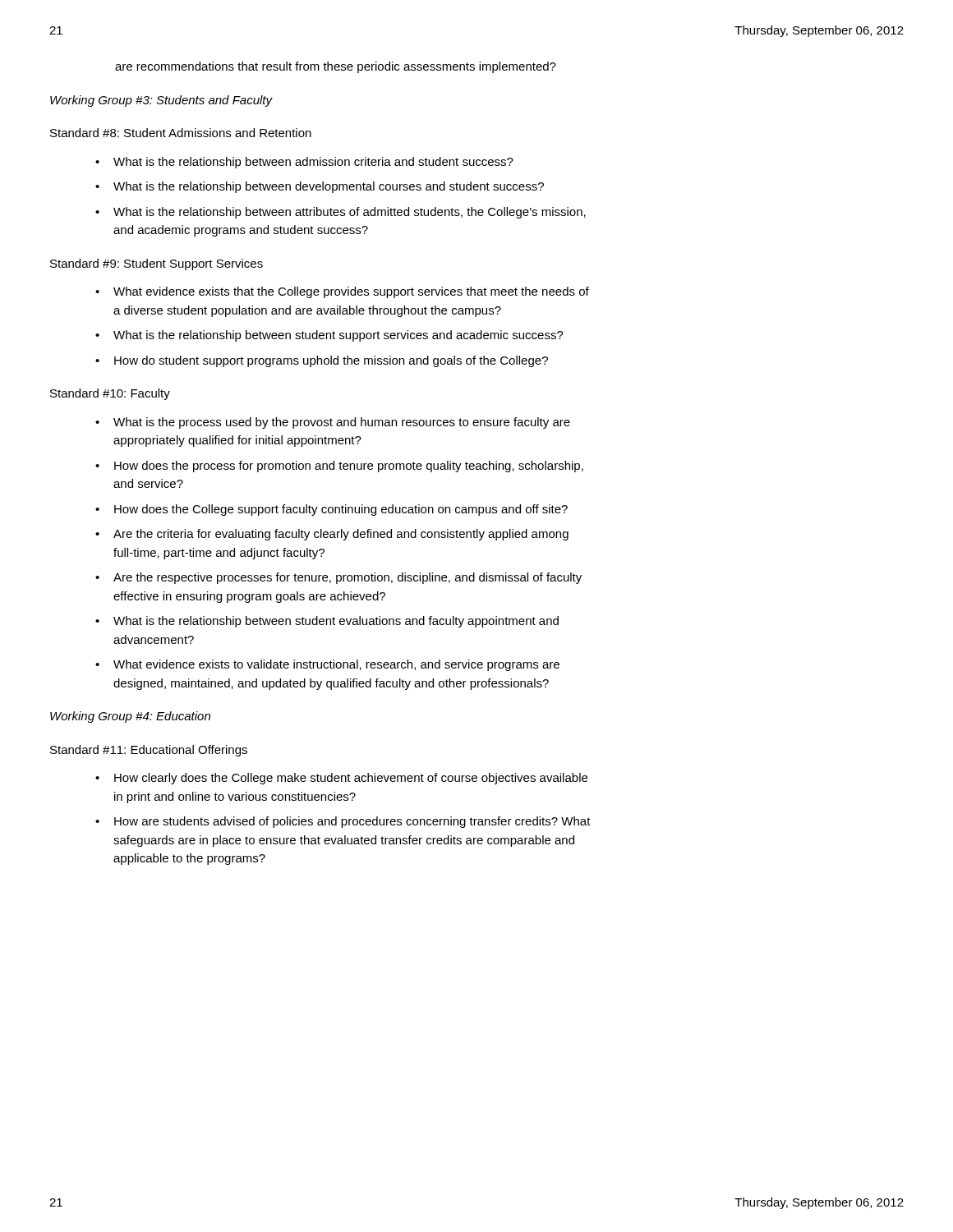Point to the text starting "What is the relationship between attributes of admitted"

pyautogui.click(x=350, y=220)
